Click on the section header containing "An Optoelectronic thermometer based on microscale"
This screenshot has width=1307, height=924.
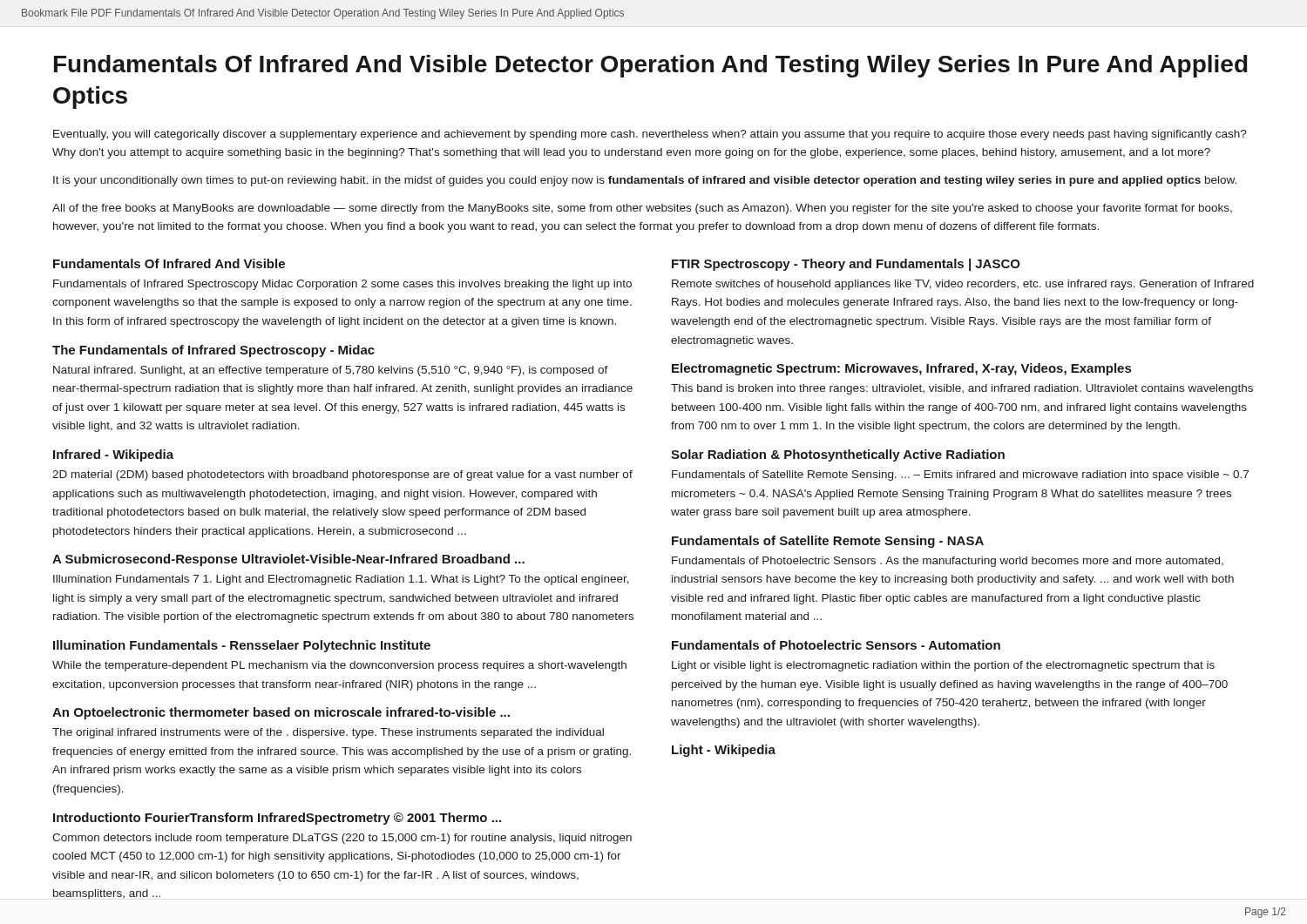(281, 712)
